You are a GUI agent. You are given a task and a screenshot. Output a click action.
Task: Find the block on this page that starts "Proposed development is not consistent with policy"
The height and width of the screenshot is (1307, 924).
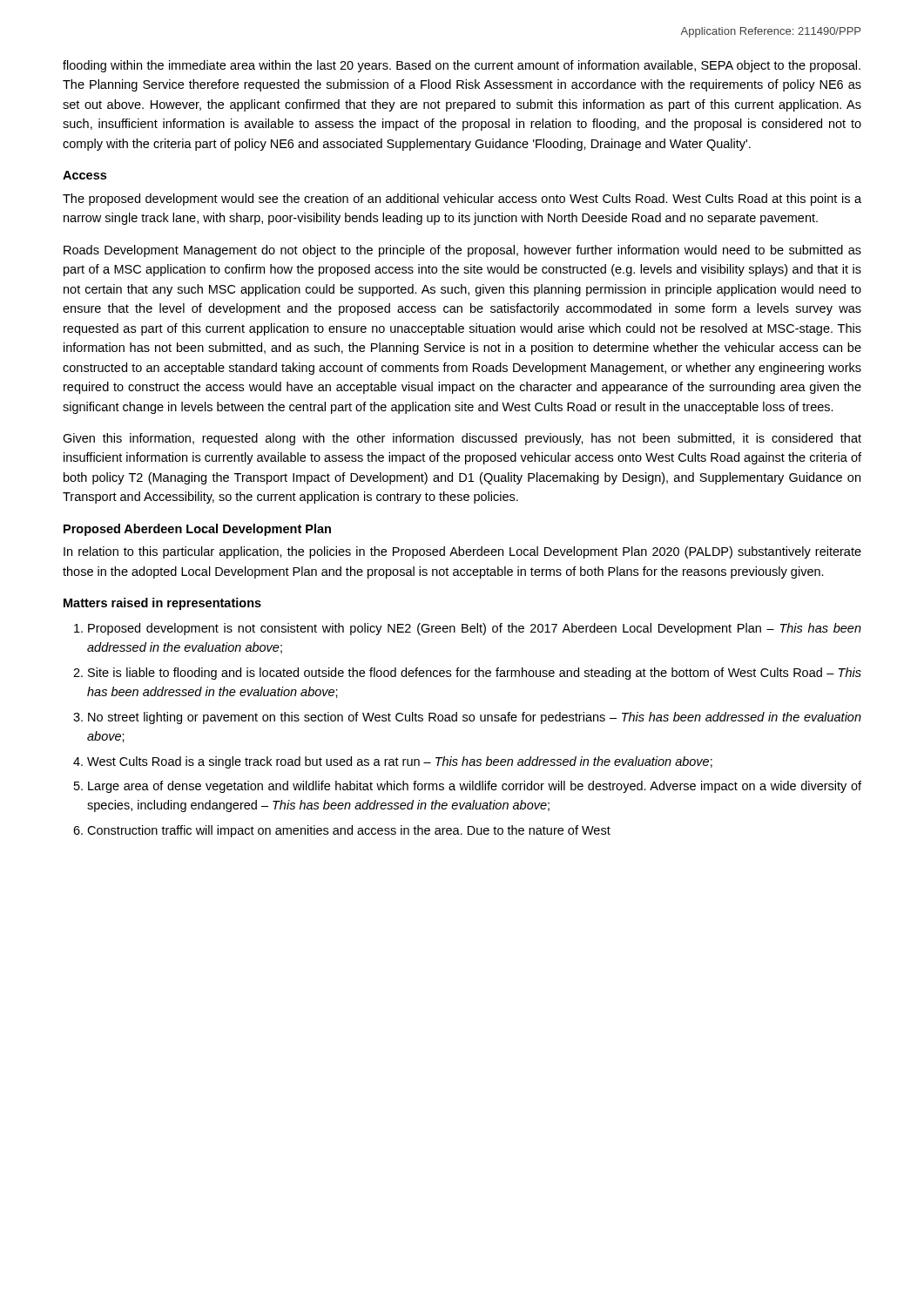pyautogui.click(x=474, y=638)
